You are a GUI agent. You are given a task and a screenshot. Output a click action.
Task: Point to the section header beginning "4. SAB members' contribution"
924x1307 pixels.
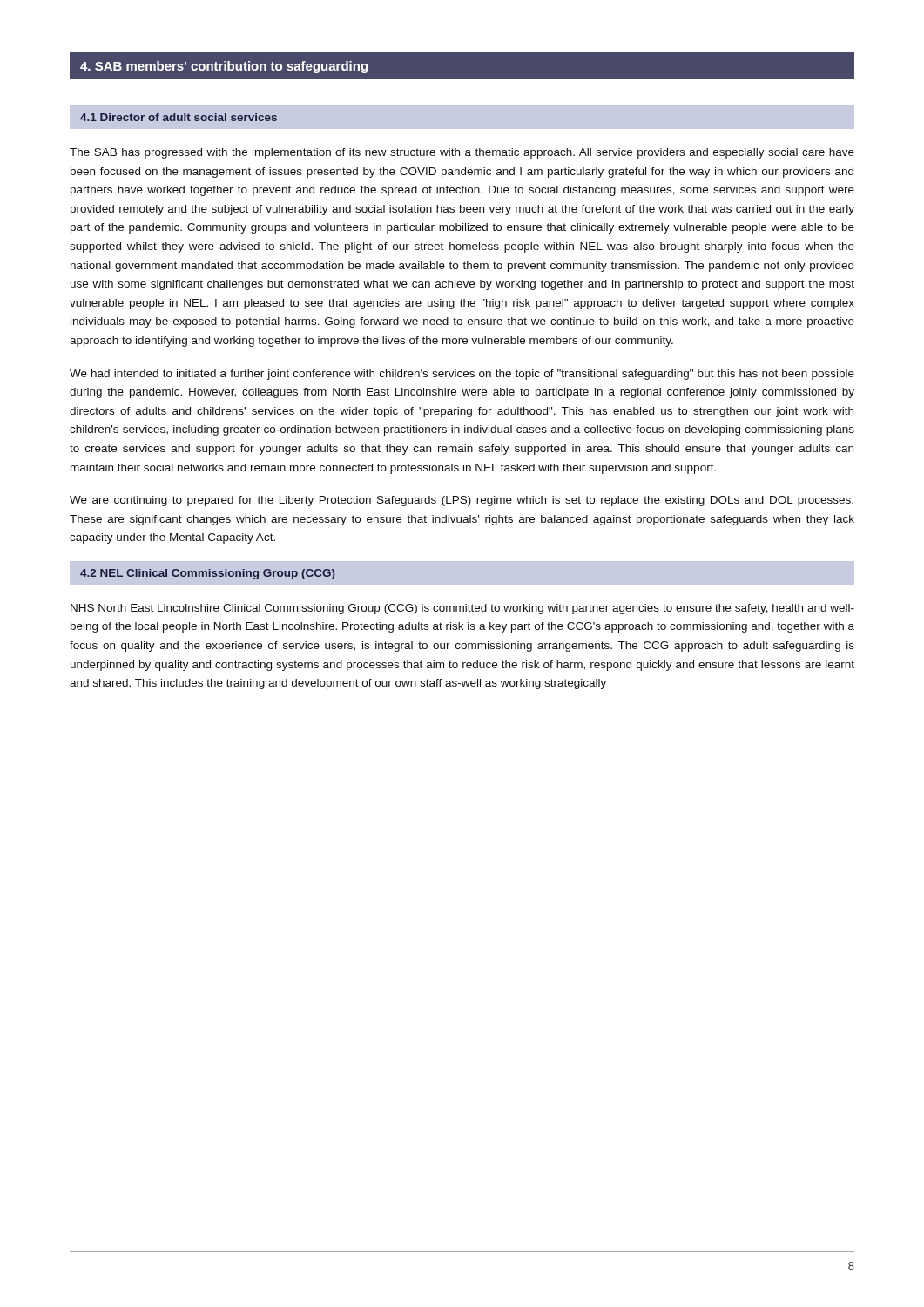[x=224, y=66]
